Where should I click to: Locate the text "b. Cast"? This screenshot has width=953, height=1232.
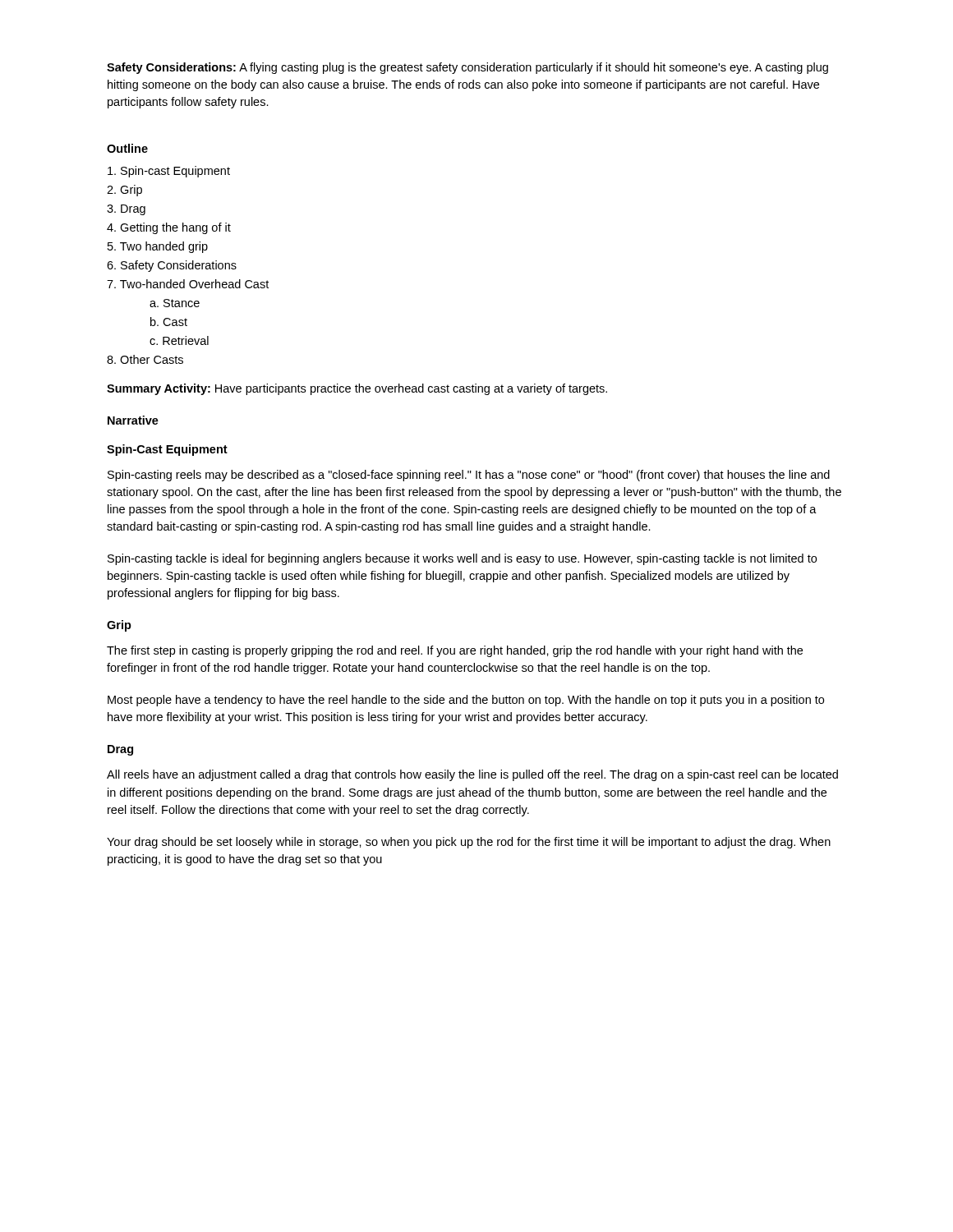[x=169, y=322]
